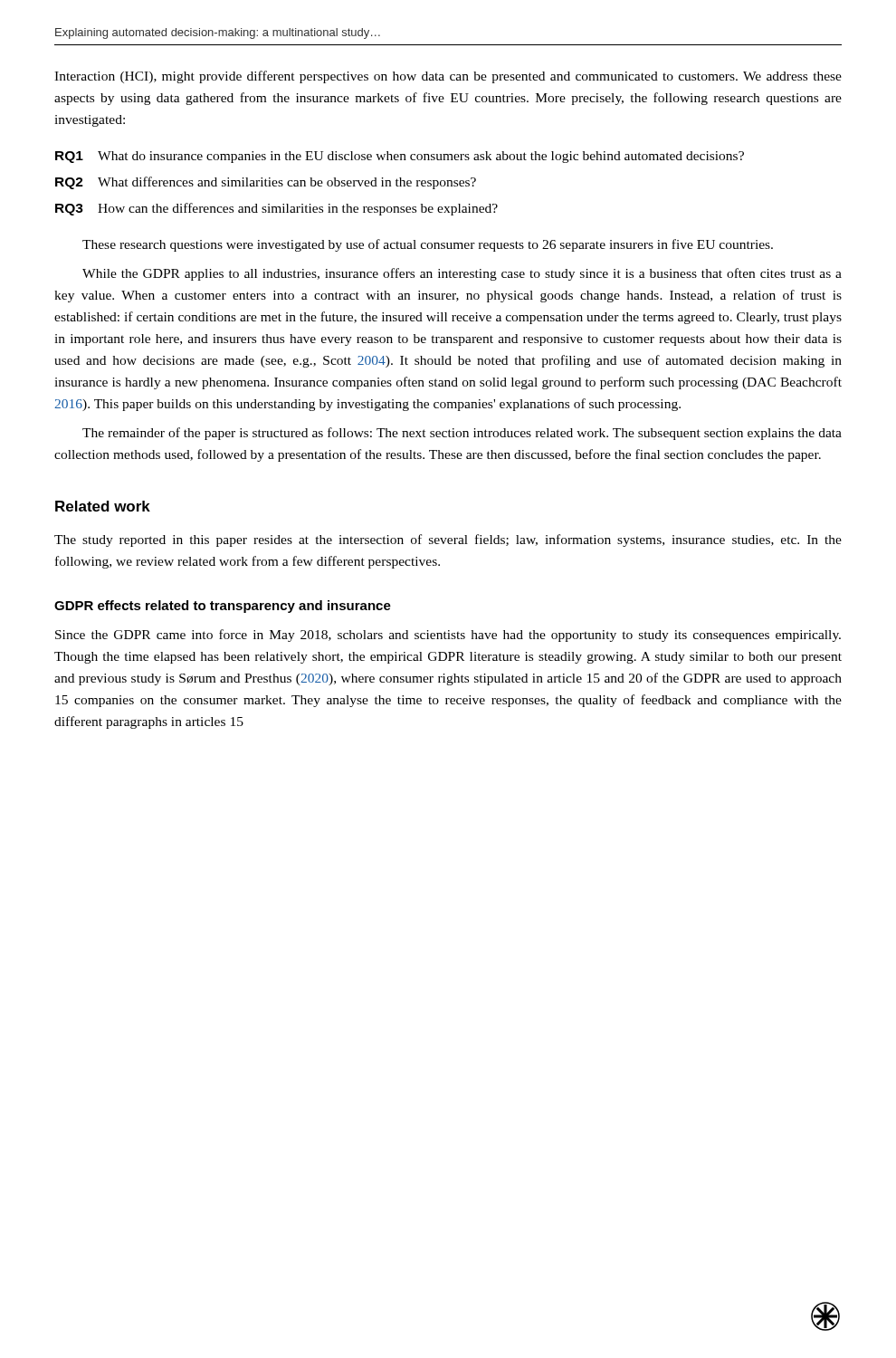Find the section header containing "Related work"
This screenshot has width=896, height=1358.
(x=102, y=507)
